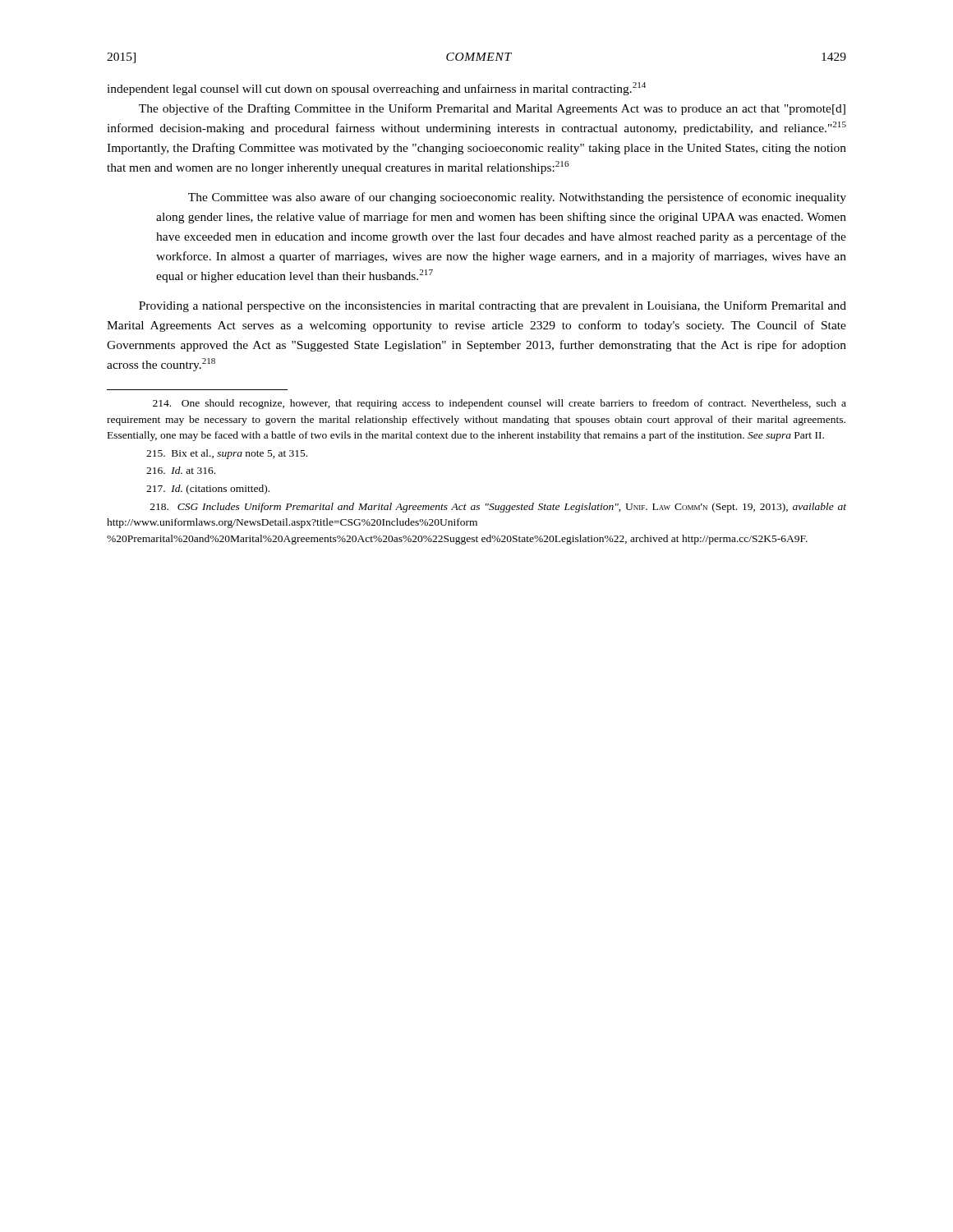Navigate to the element starting "One should recognize, however, that requiring"
The height and width of the screenshot is (1232, 953).
[x=476, y=419]
